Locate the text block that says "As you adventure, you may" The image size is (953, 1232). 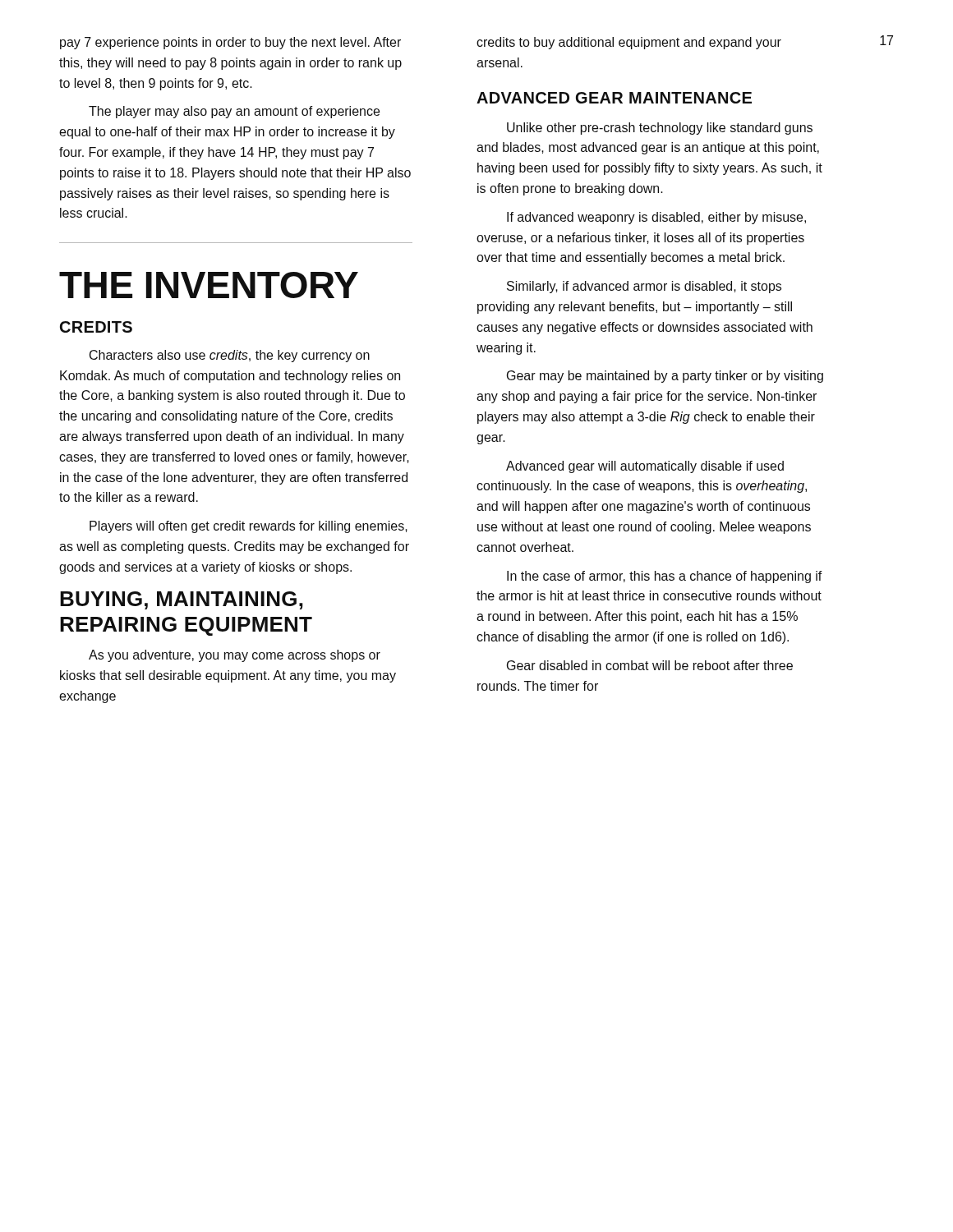pos(236,676)
